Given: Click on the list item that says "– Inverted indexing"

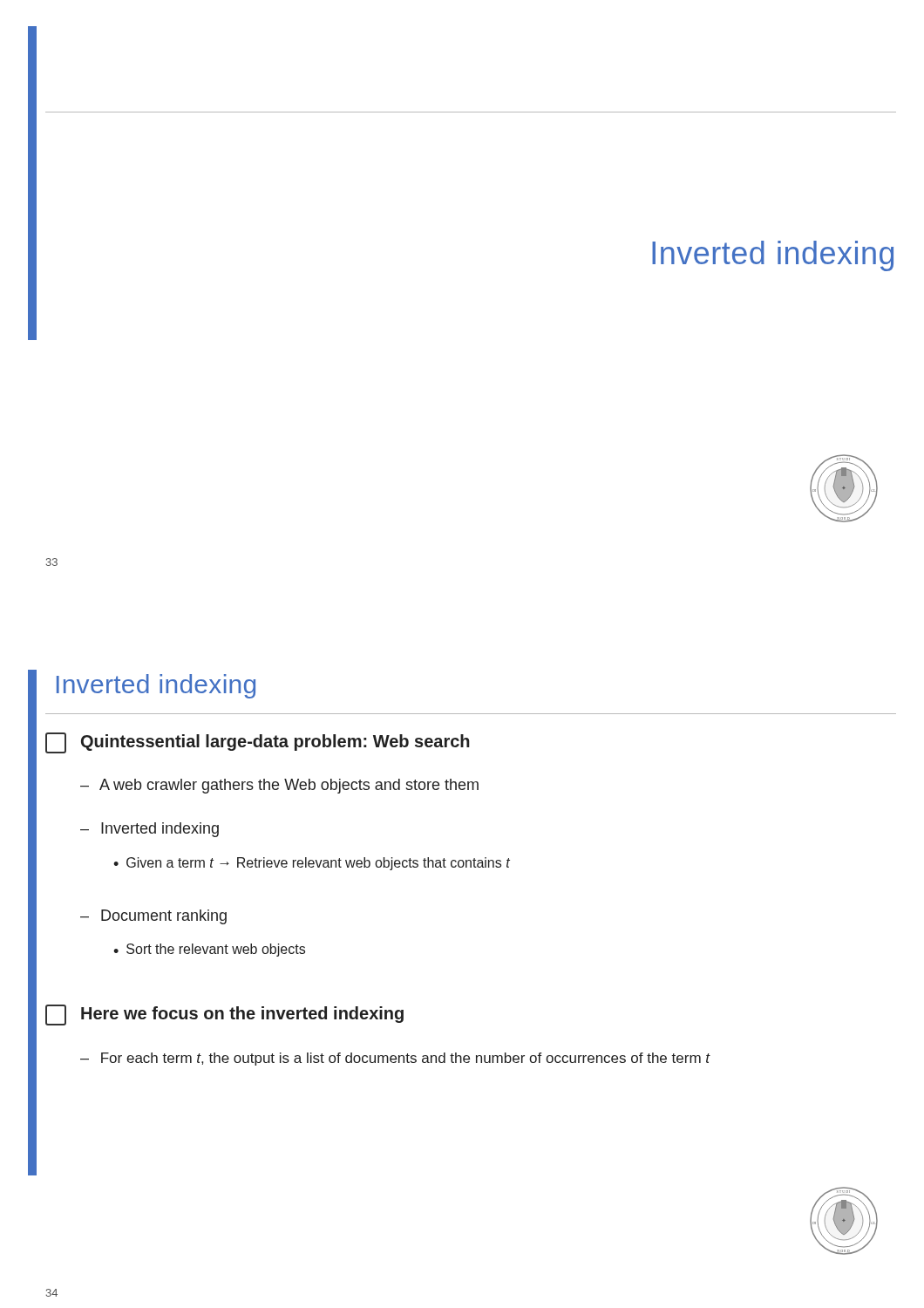Looking at the screenshot, I should [x=150, y=828].
